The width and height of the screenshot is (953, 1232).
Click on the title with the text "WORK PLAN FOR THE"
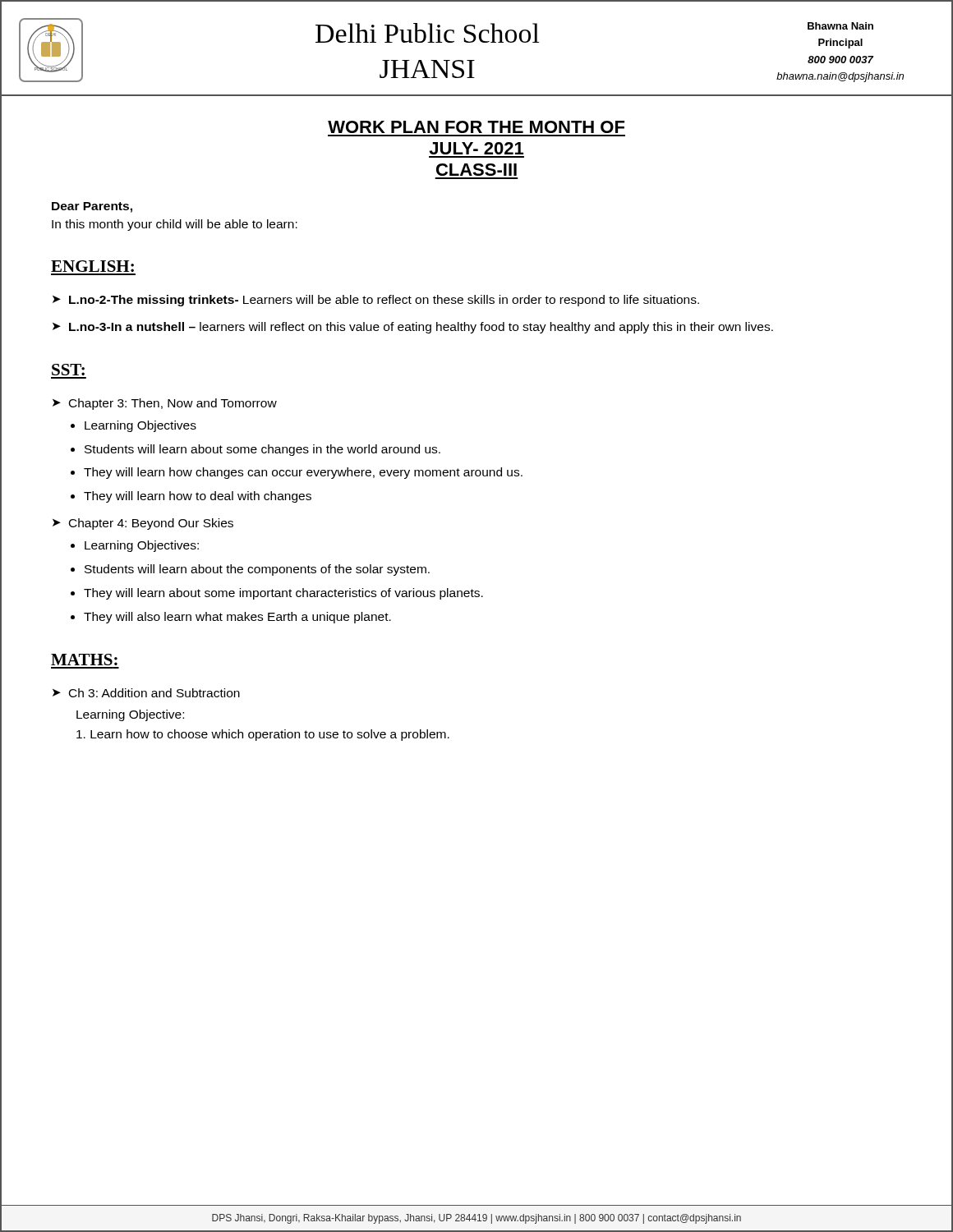(x=476, y=149)
